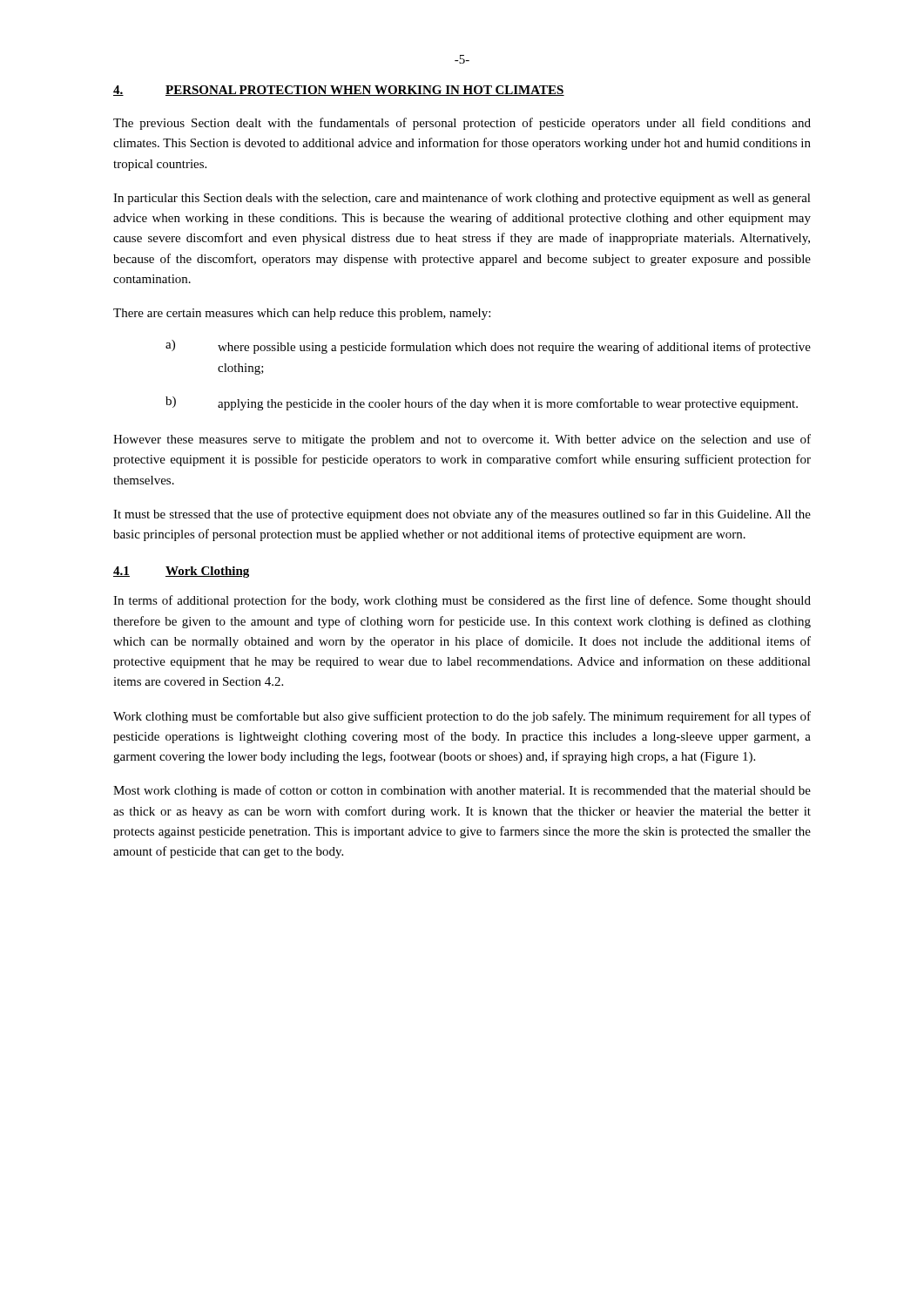Where is the passage that starts "It must be stressed that the use of"?
This screenshot has height=1307, width=924.
(462, 524)
